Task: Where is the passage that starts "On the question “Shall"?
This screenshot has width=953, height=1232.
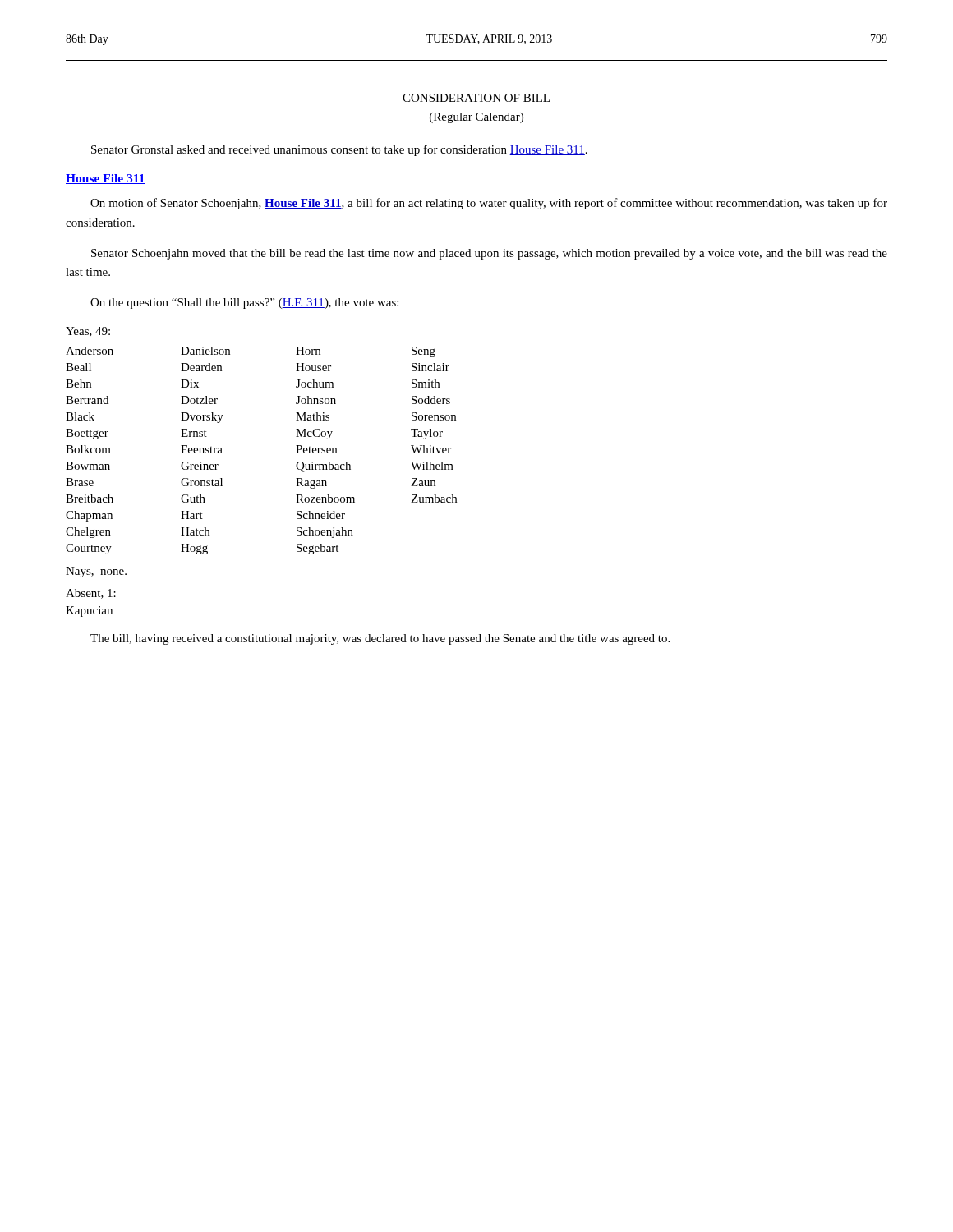Action: 245,302
